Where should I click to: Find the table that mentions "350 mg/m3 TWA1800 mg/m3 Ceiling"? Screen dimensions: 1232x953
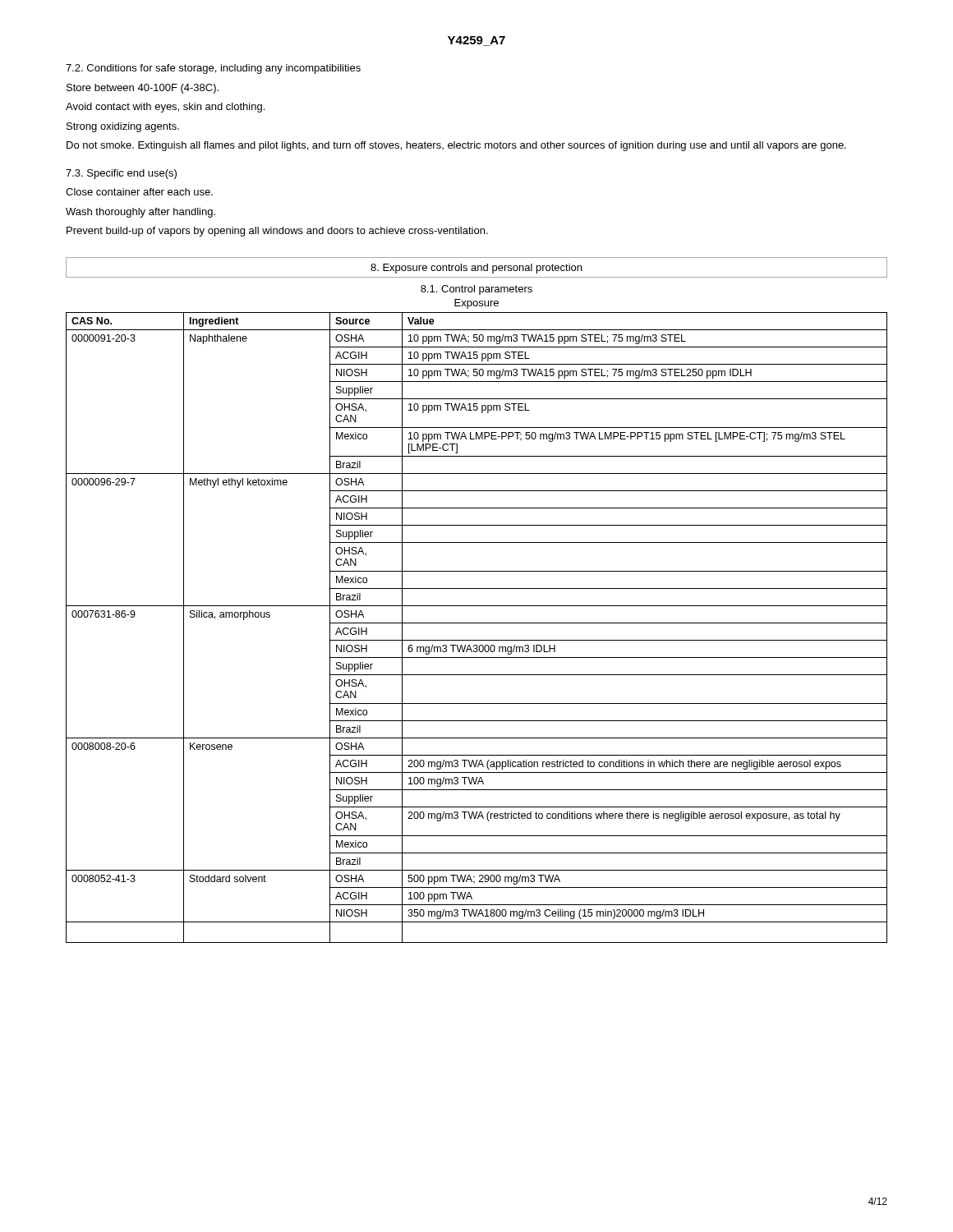pos(476,627)
